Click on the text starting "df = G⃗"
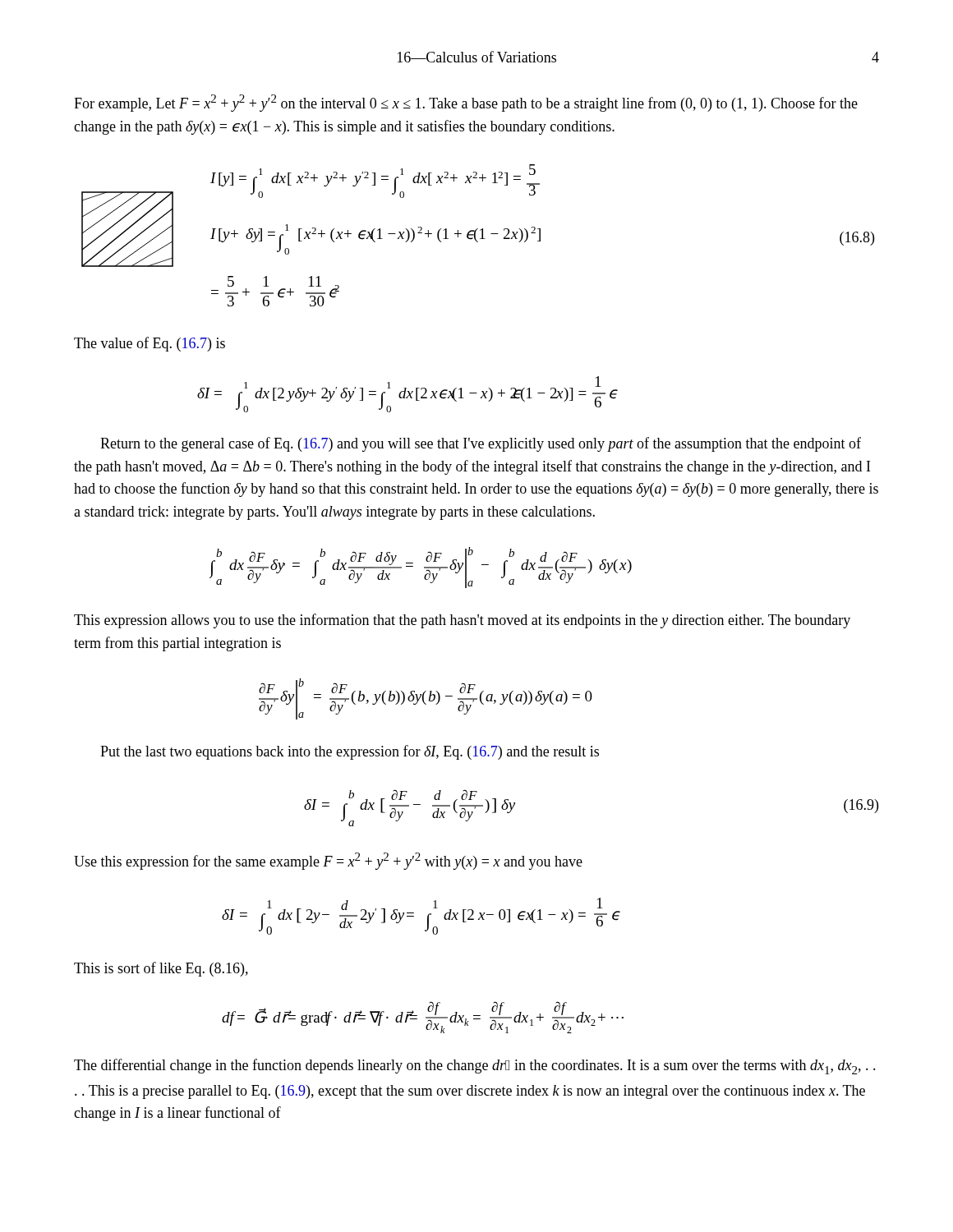Viewport: 953px width, 1232px height. pos(476,1017)
